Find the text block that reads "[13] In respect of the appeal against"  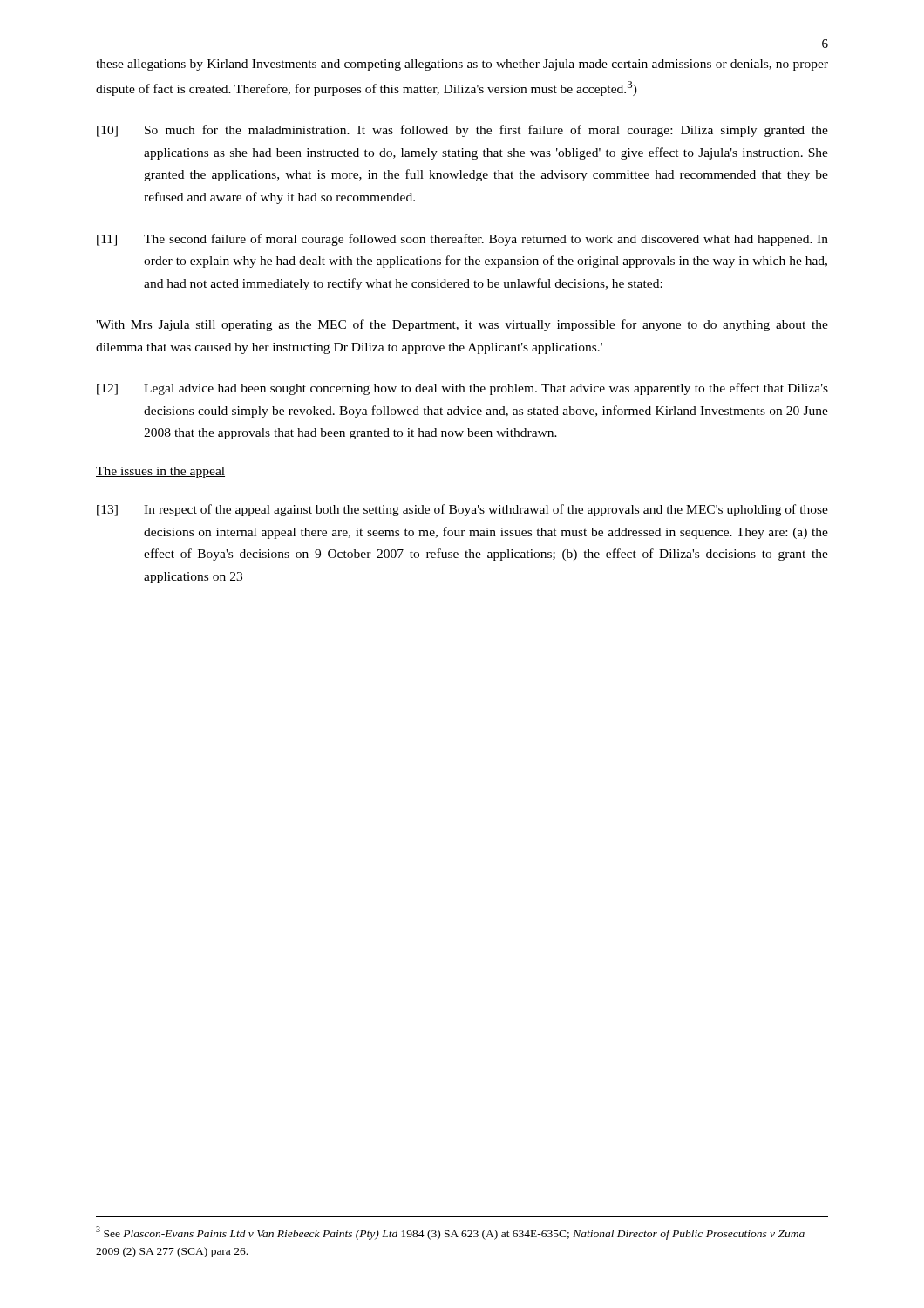[462, 543]
